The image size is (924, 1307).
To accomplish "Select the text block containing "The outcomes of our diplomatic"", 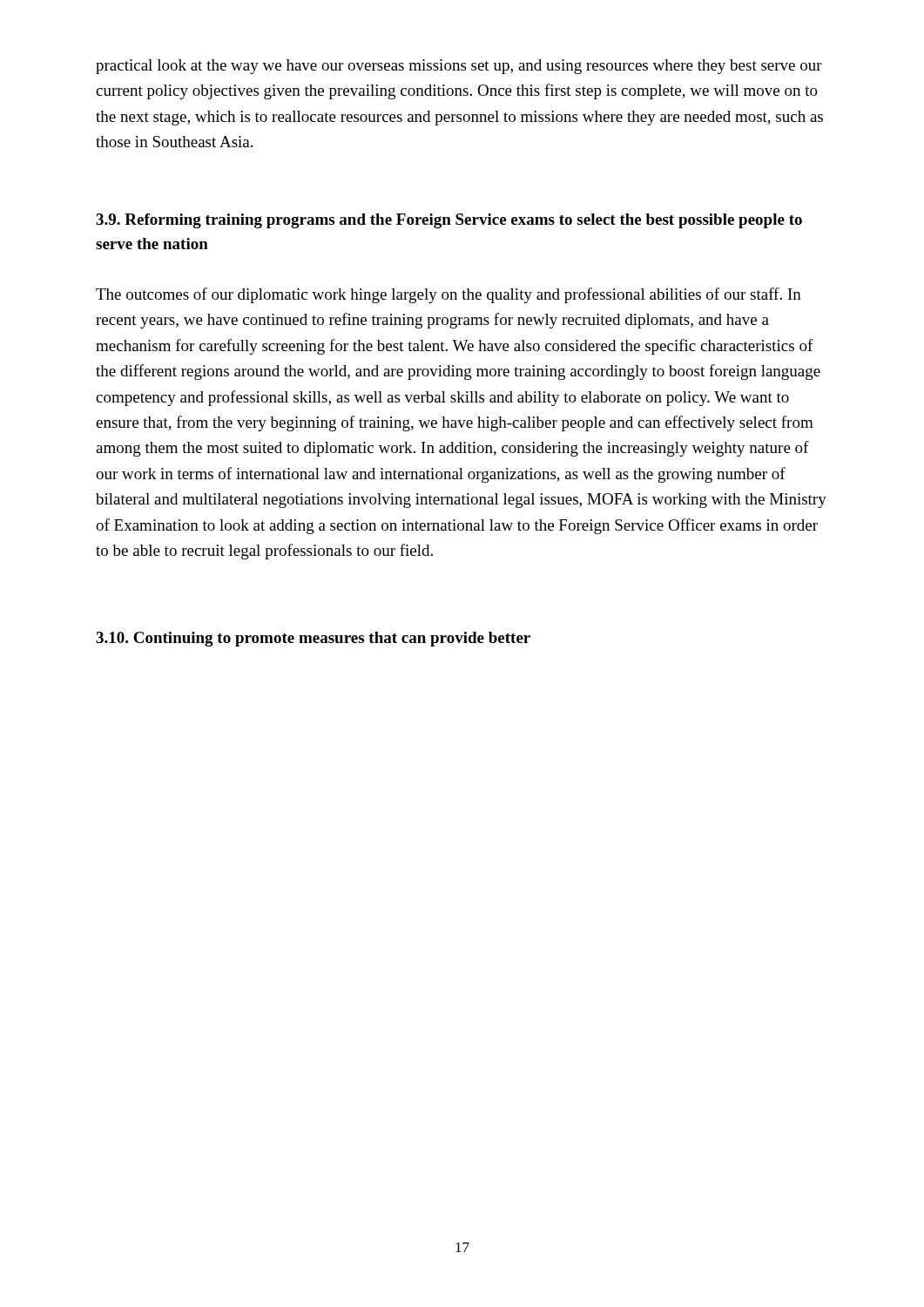I will (x=461, y=422).
